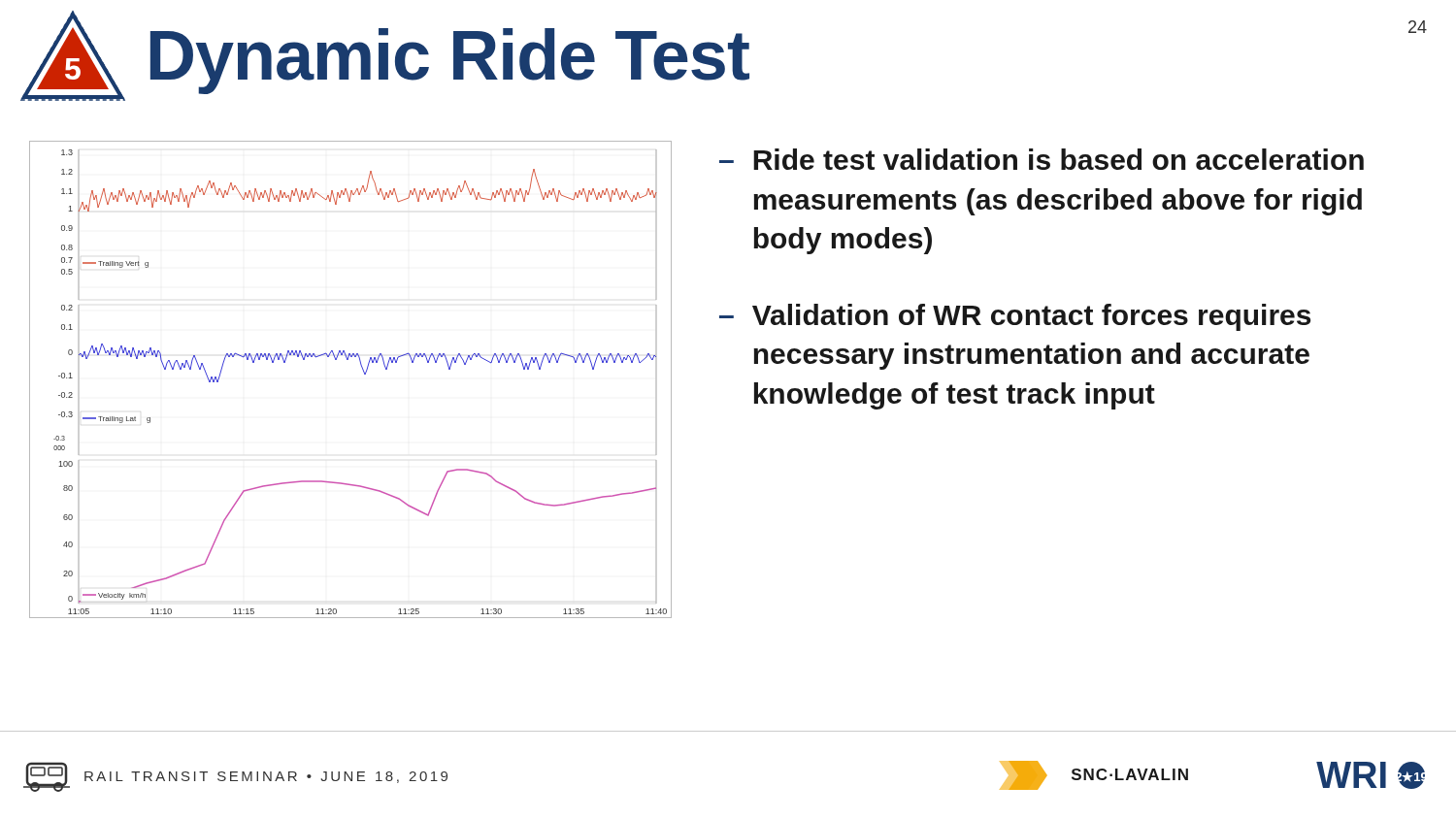The image size is (1456, 819).
Task: Find the continuous plot
Action: point(349,378)
